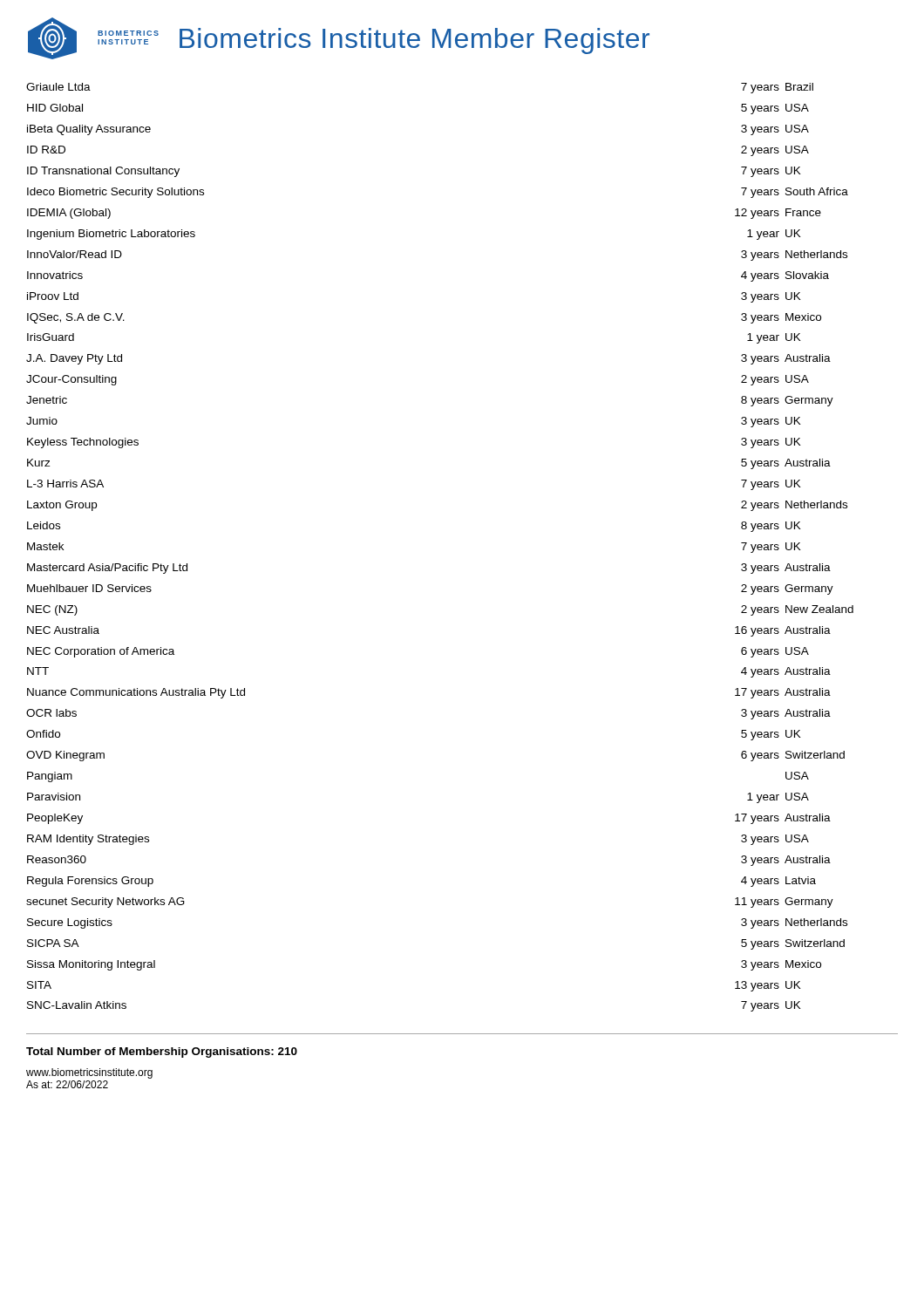This screenshot has width=924, height=1308.
Task: Find the region starting "ID Transnational Consultancy"
Action: (106, 171)
